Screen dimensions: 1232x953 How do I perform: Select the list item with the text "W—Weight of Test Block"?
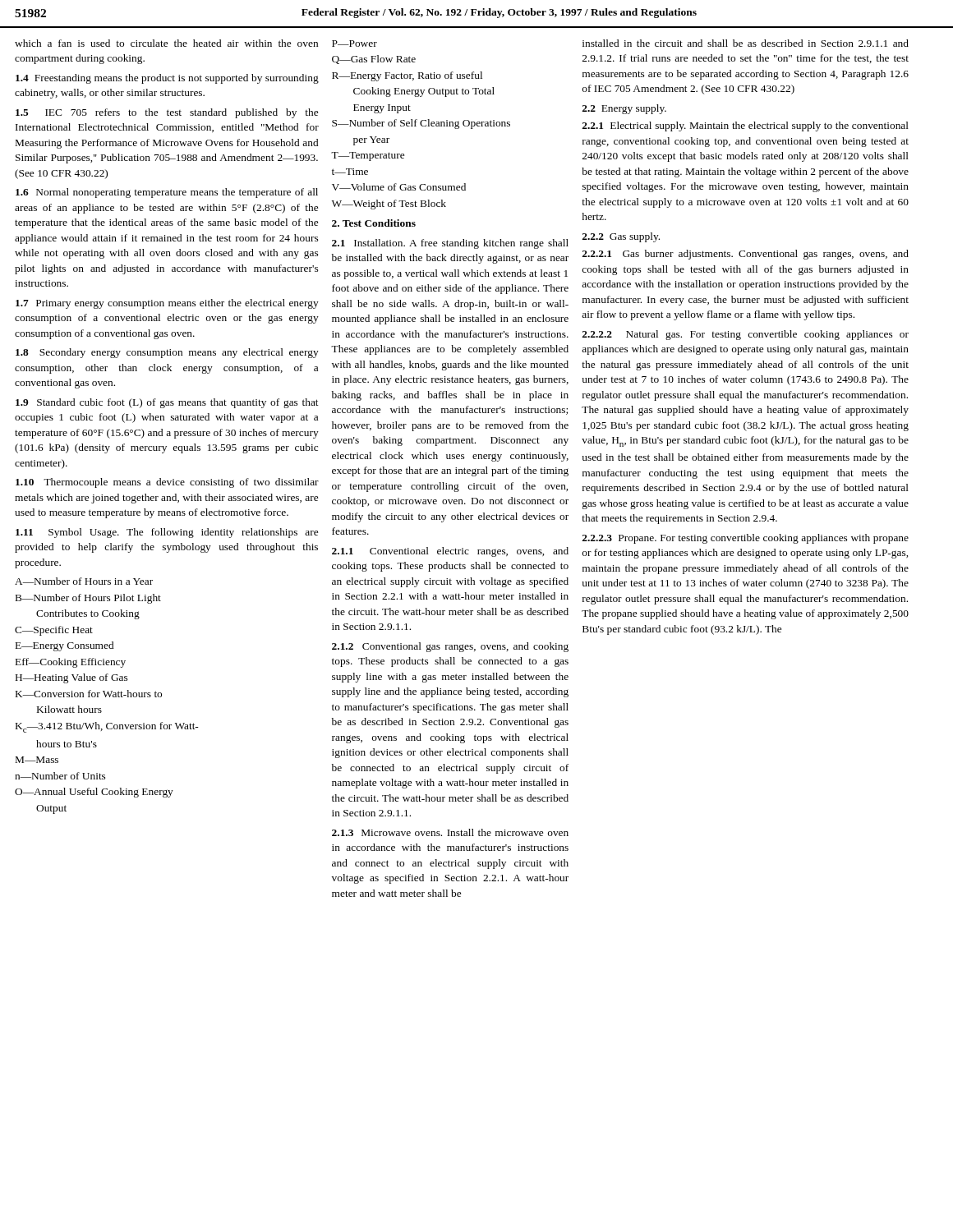tap(389, 203)
